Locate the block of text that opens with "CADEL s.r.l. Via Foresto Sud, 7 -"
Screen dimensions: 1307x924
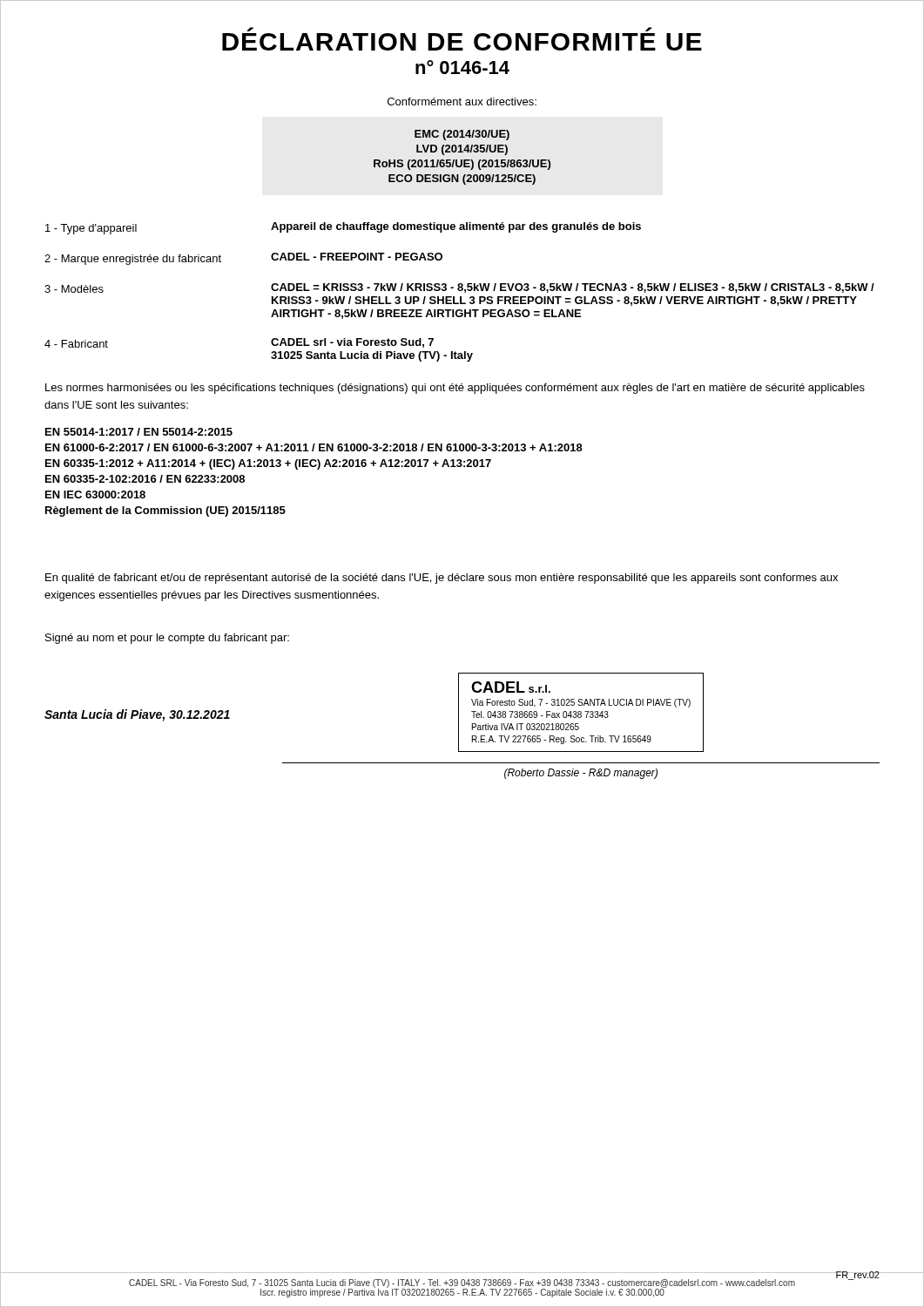[581, 725]
